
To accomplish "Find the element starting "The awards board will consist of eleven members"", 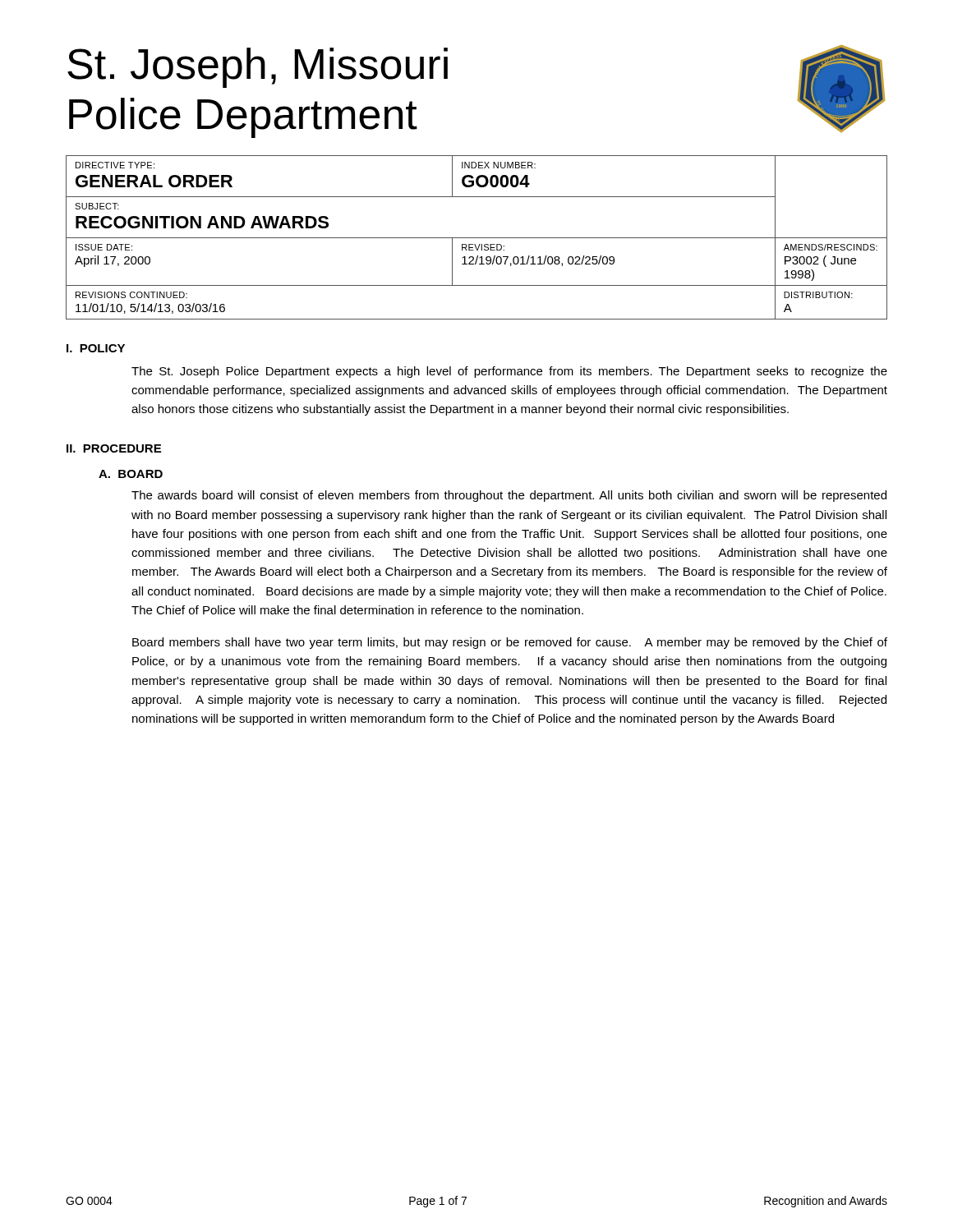I will pyautogui.click(x=509, y=552).
